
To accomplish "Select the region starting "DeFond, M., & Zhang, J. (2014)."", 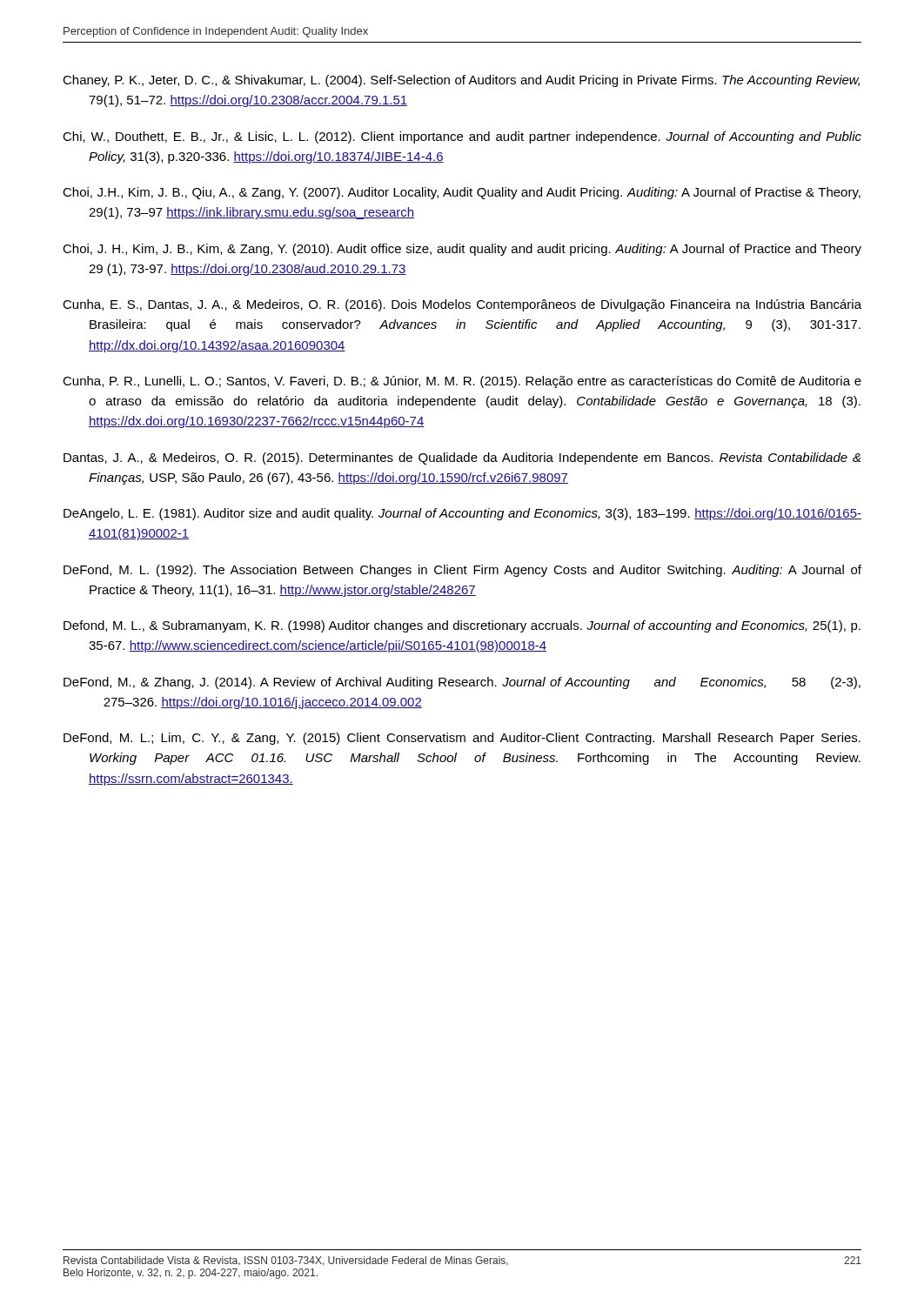I will [x=462, y=691].
